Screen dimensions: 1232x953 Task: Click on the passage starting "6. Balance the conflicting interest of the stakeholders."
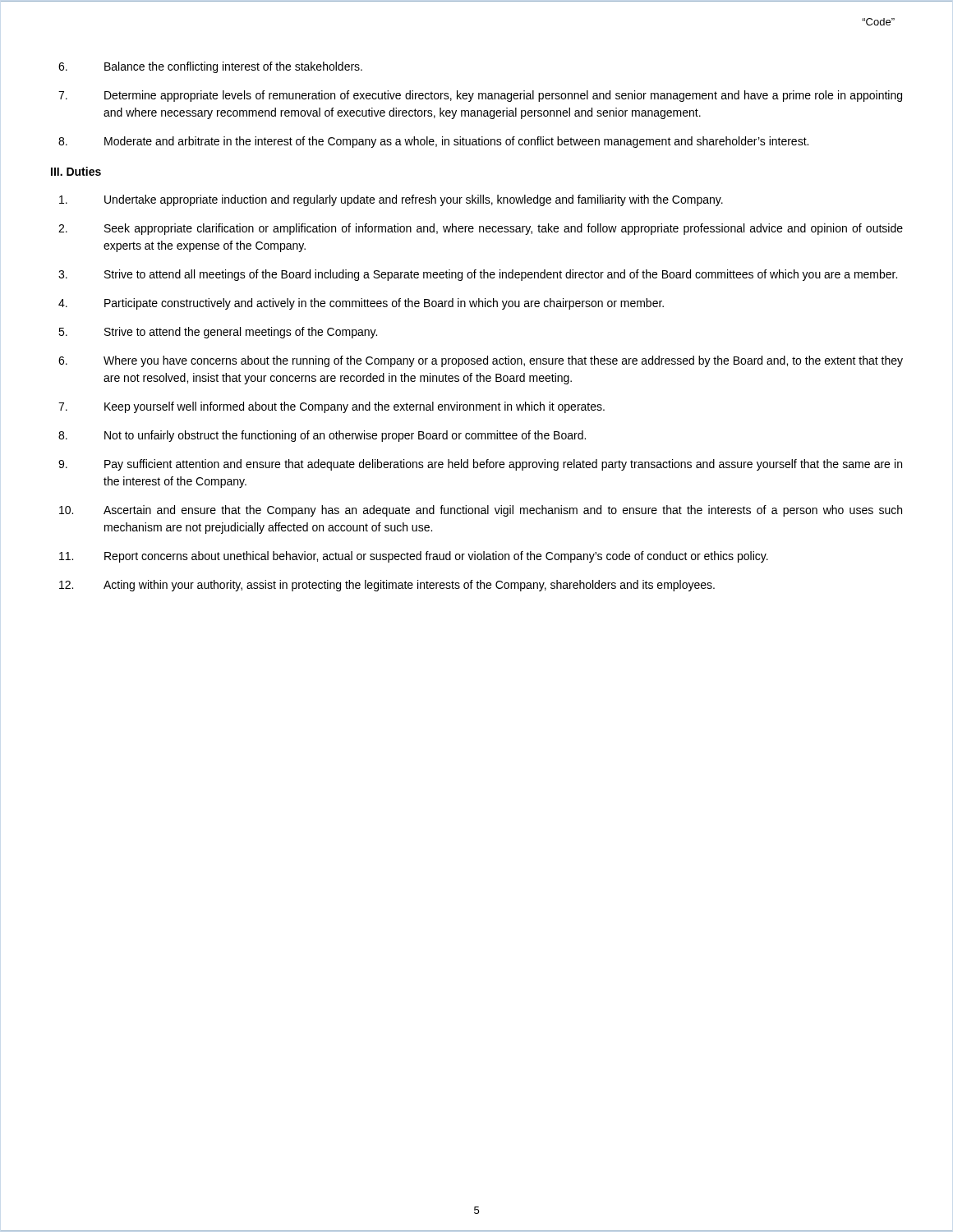click(x=210, y=67)
